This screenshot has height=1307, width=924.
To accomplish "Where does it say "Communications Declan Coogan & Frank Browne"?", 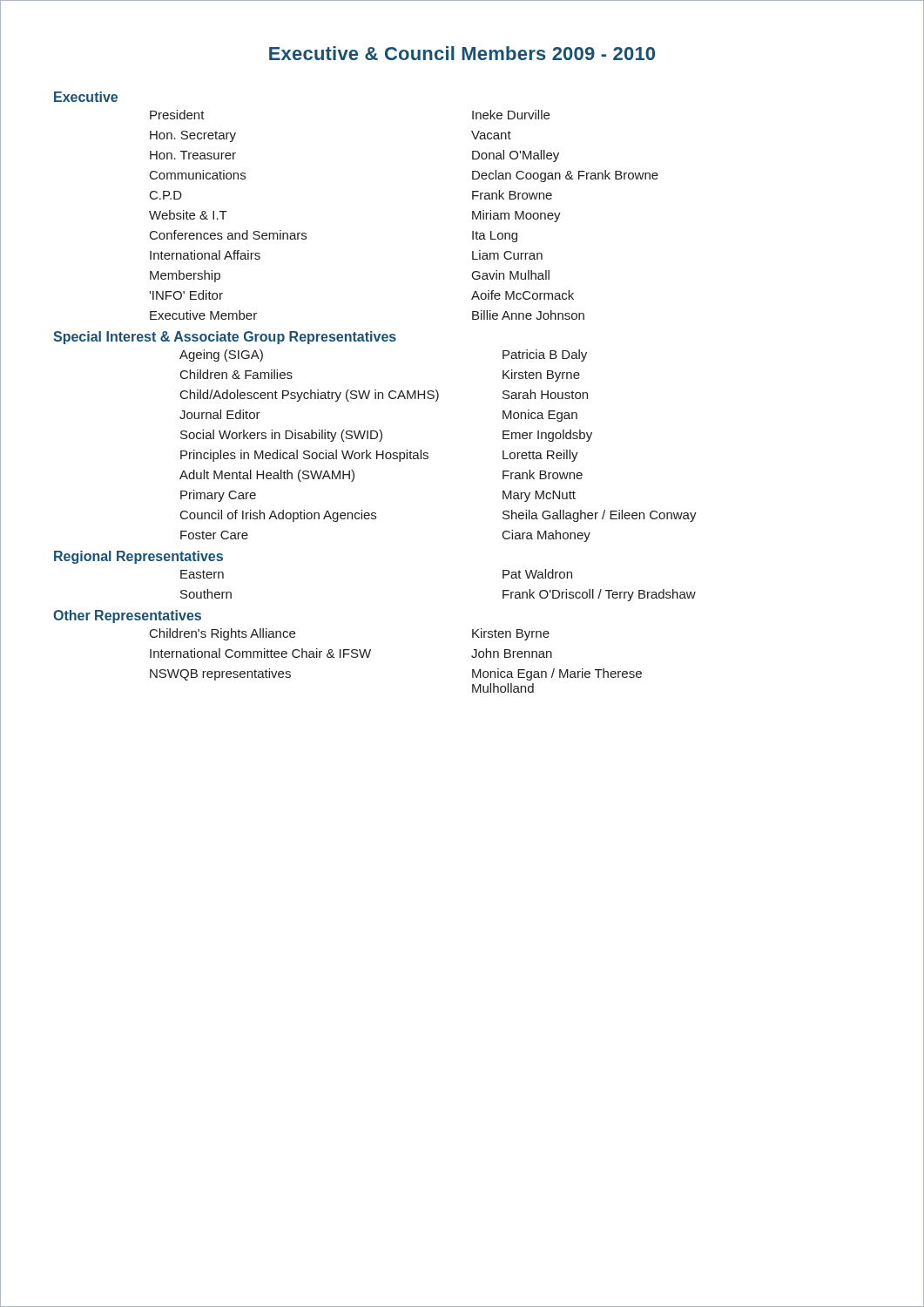I will click(x=462, y=175).
